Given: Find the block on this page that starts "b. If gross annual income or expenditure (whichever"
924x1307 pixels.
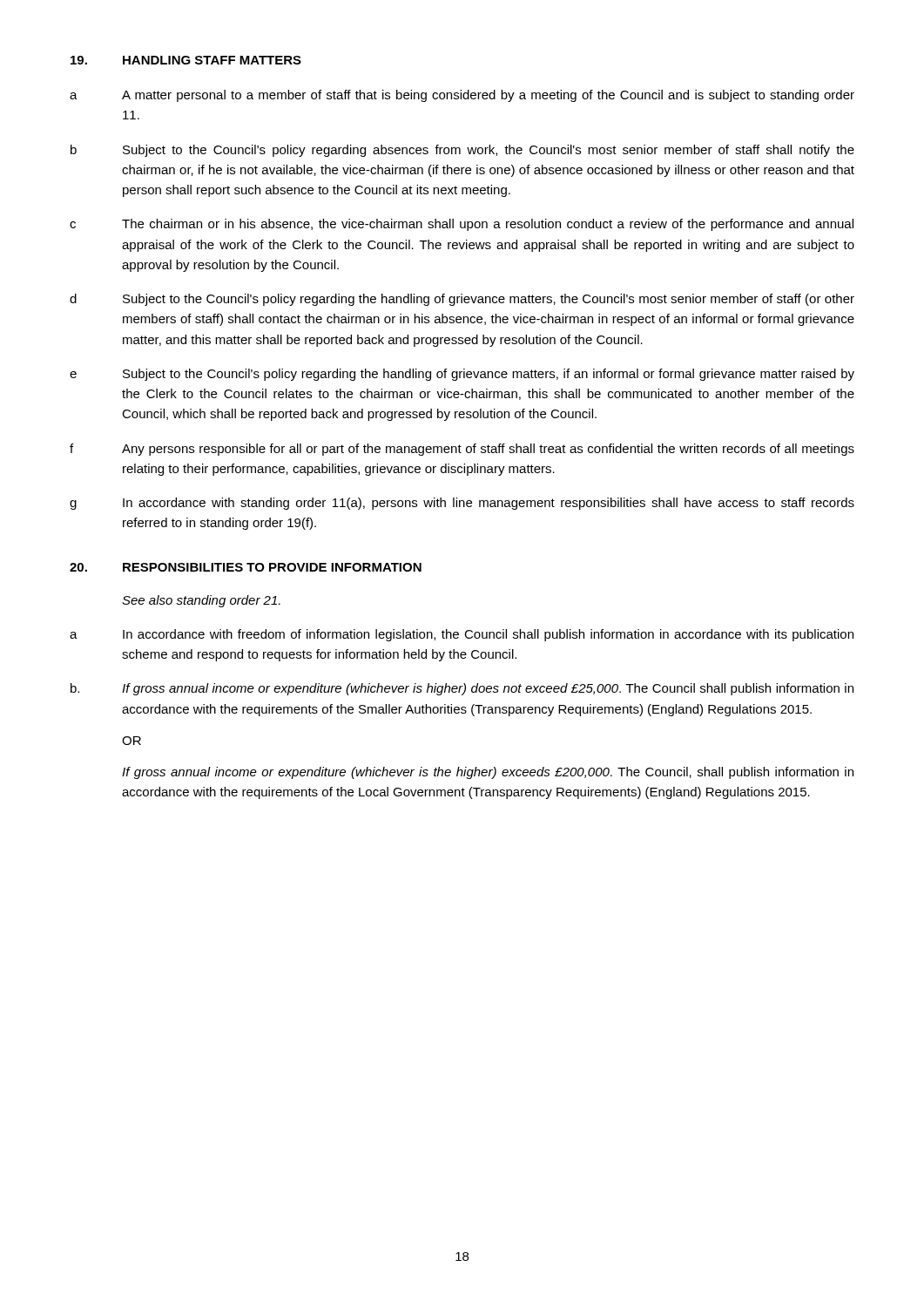Looking at the screenshot, I should click(462, 698).
